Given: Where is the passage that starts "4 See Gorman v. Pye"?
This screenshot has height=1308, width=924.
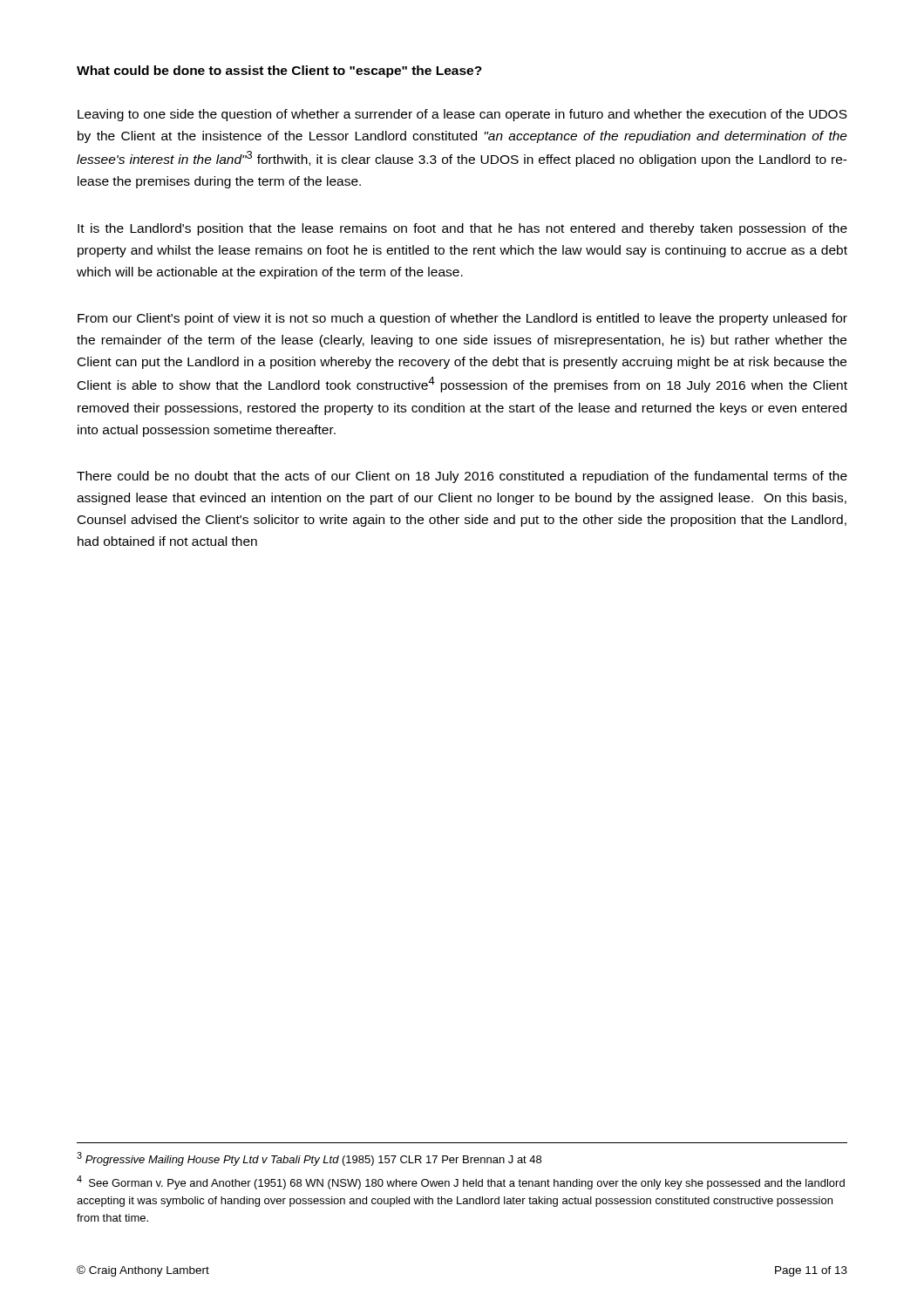Looking at the screenshot, I should [461, 1199].
